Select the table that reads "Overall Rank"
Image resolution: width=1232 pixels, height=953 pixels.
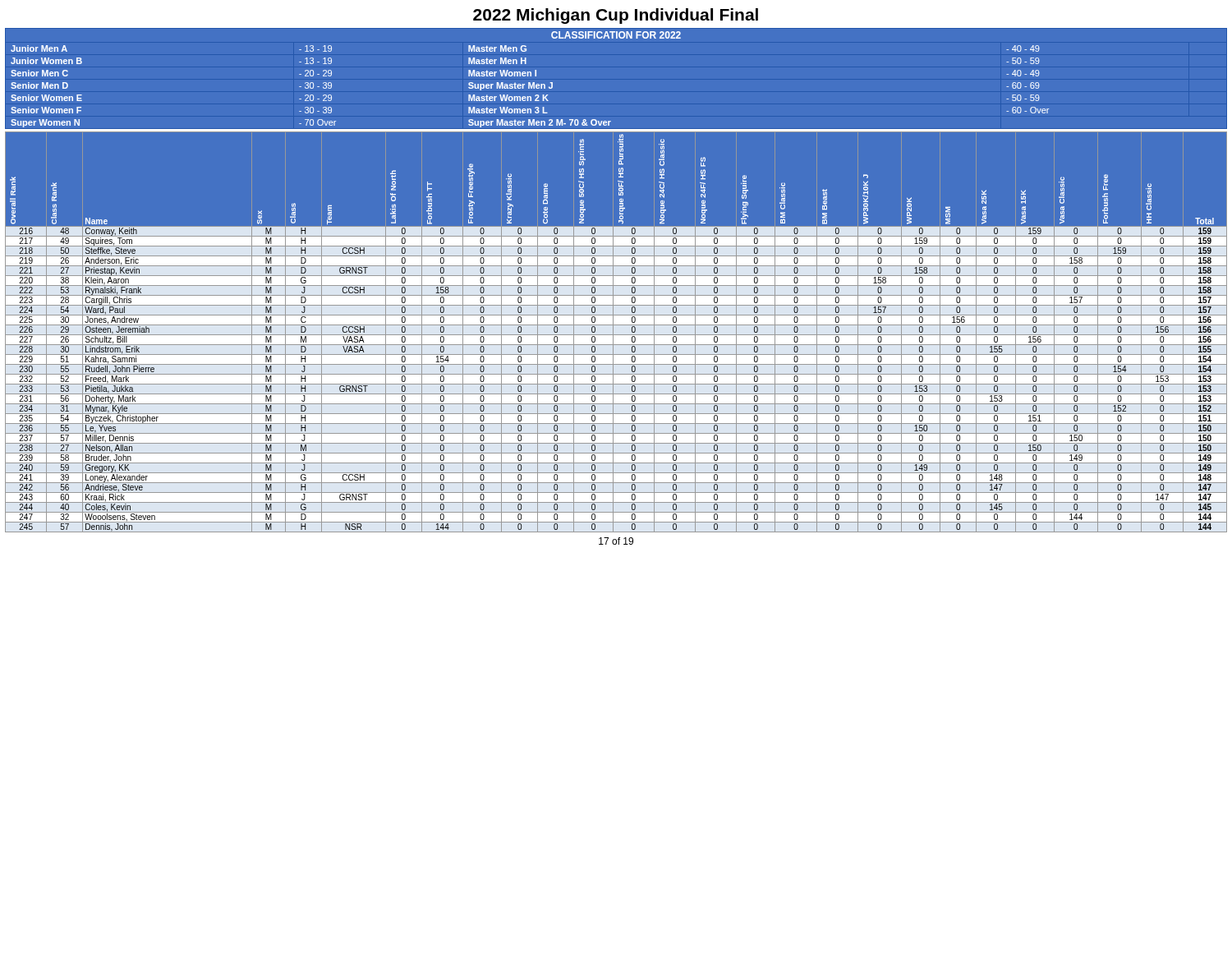click(x=616, y=332)
